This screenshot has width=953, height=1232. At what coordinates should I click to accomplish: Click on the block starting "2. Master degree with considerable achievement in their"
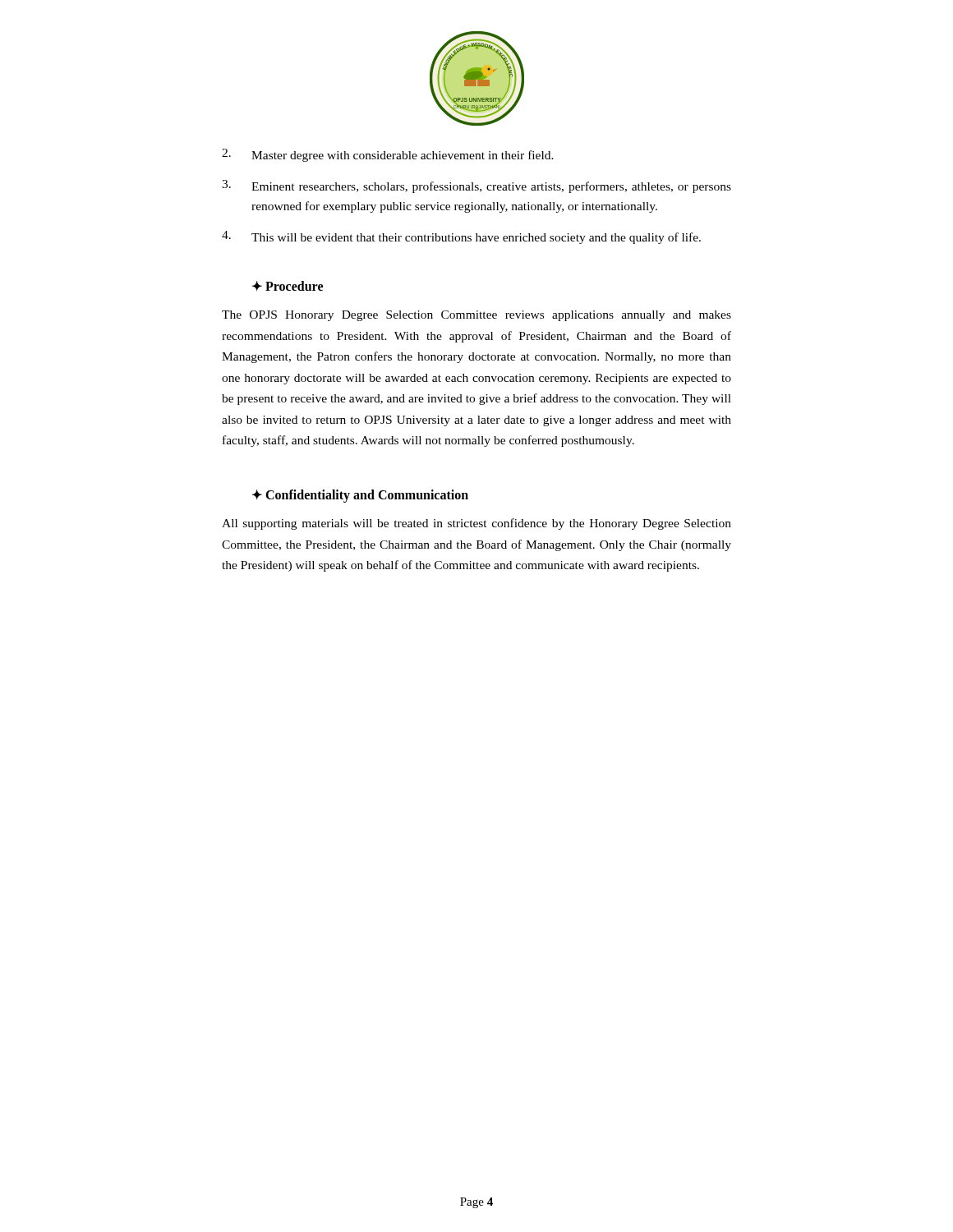click(x=476, y=155)
